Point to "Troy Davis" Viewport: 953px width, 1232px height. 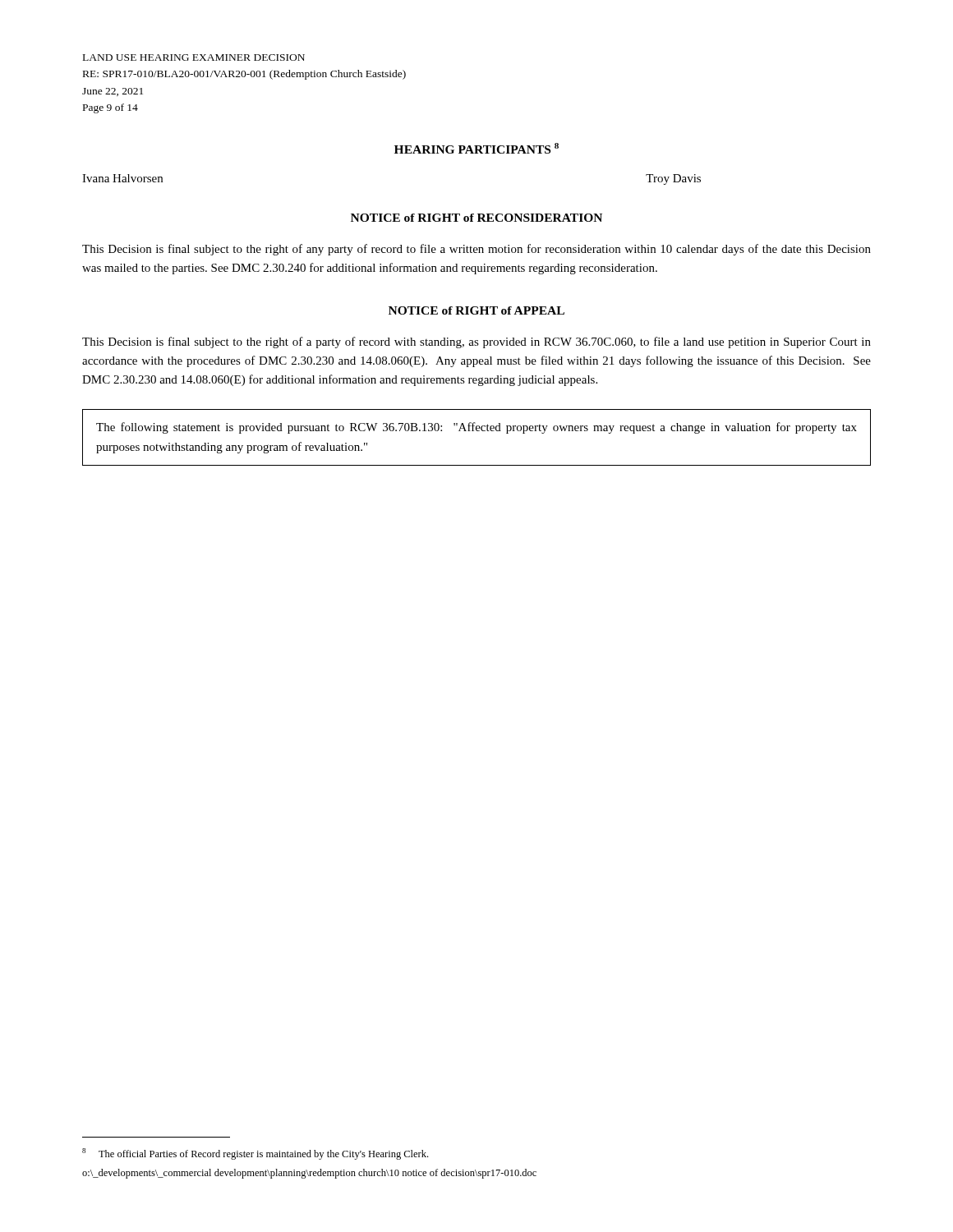pyautogui.click(x=674, y=178)
